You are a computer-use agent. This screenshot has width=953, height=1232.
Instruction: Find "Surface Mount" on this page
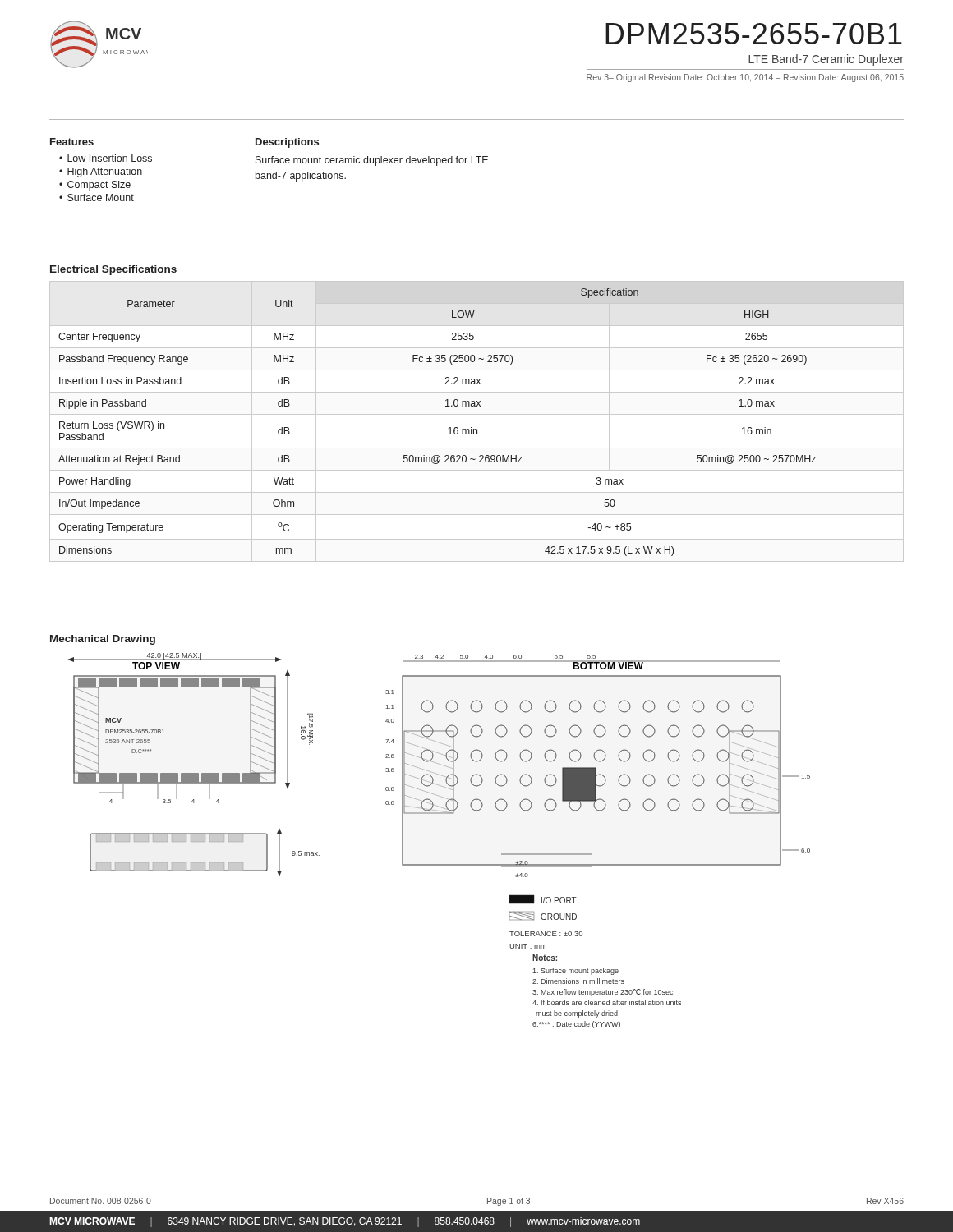tap(100, 198)
